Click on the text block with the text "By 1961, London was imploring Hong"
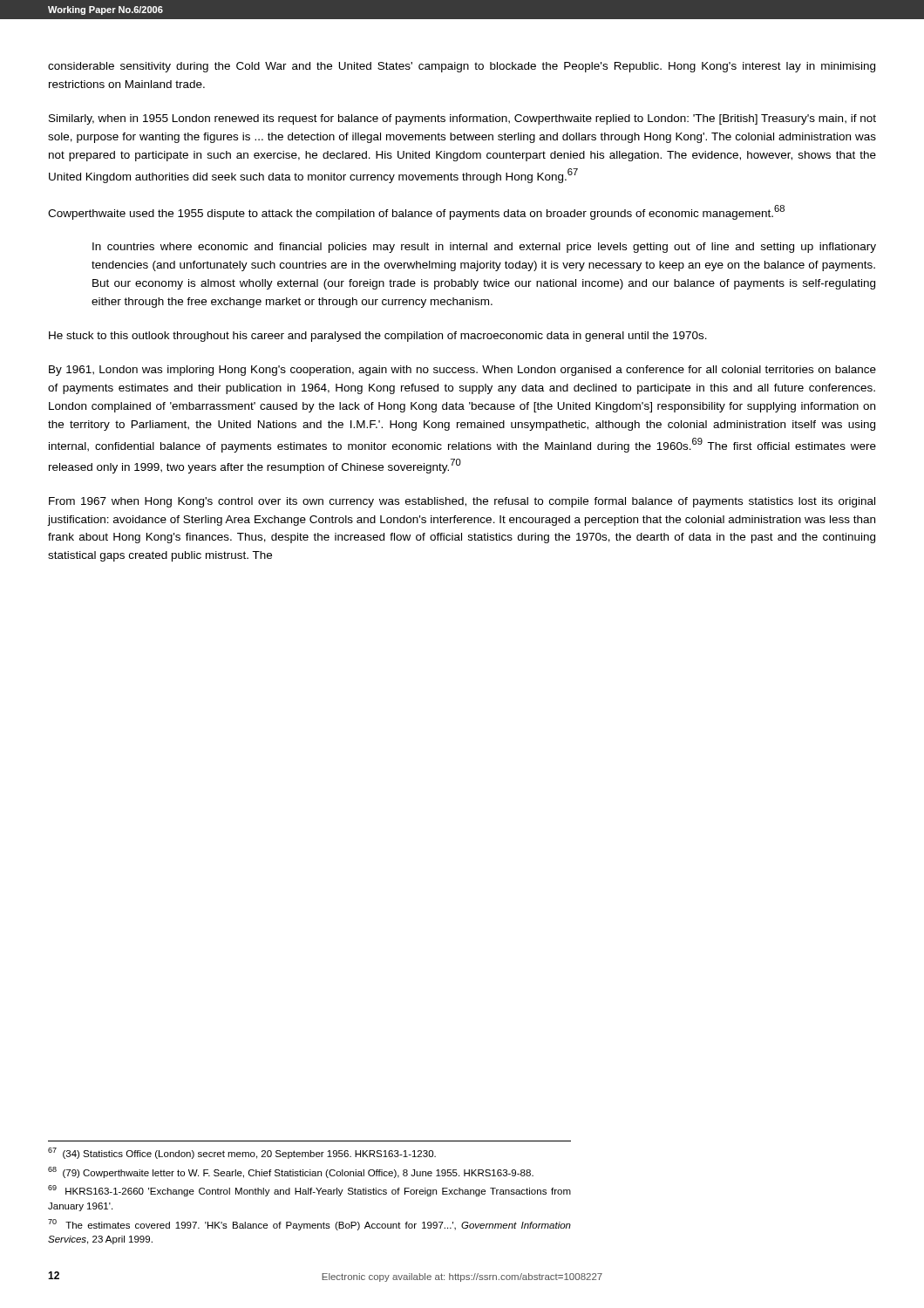This screenshot has width=924, height=1308. [462, 418]
